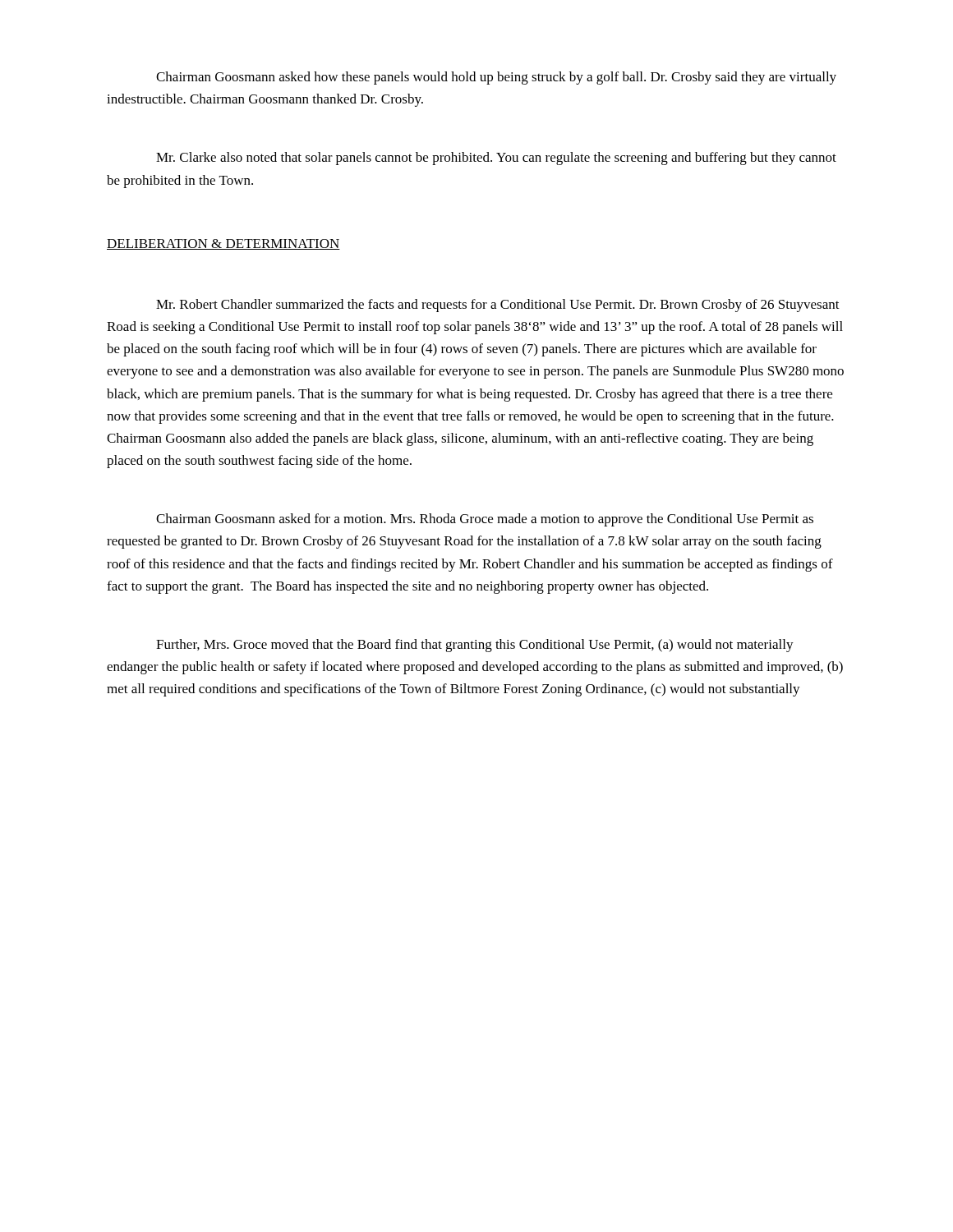
Task: Locate the text block that reads "Chairman Goosmann asked how"
Action: coord(476,88)
